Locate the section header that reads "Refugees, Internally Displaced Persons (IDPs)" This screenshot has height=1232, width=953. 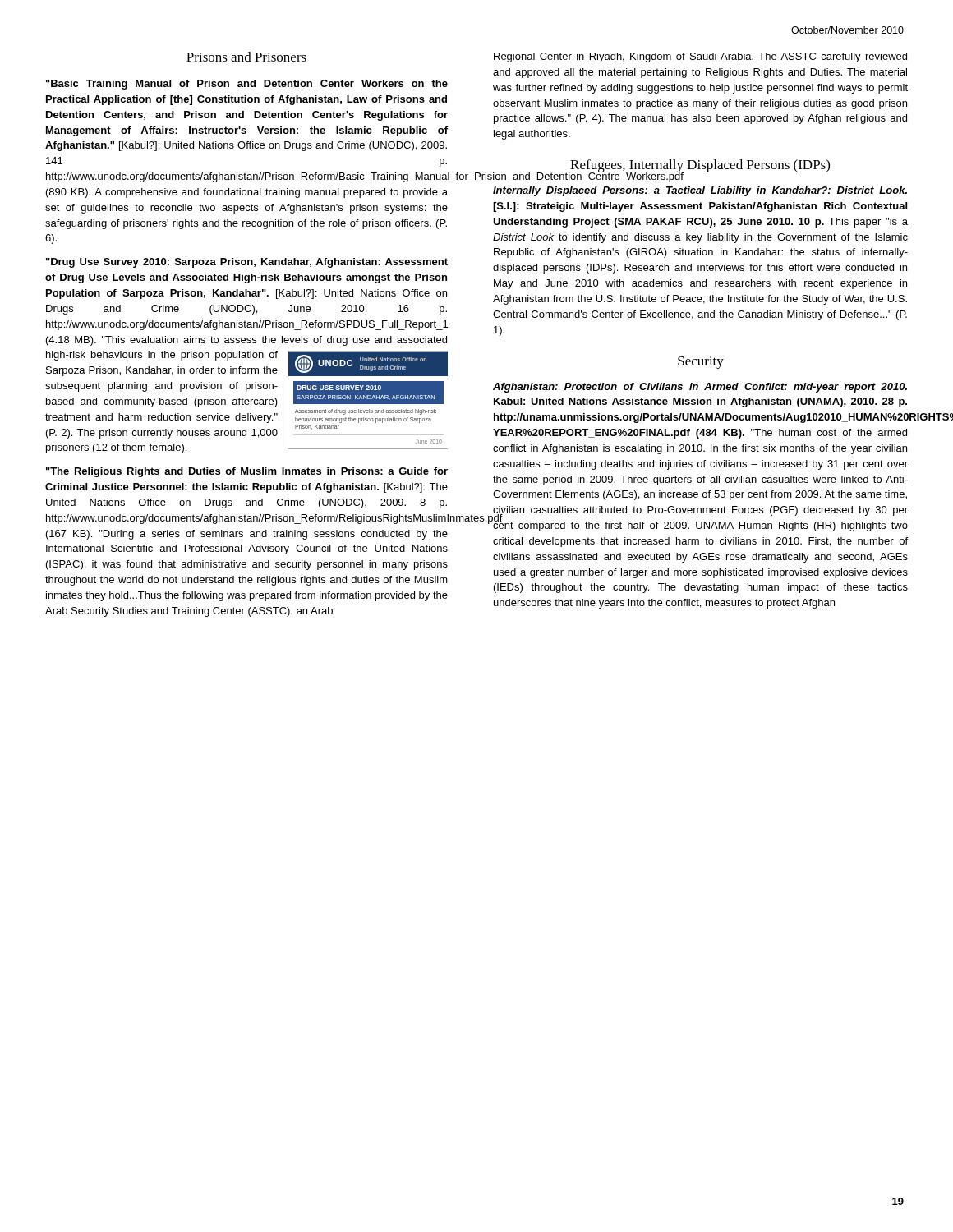pos(700,165)
